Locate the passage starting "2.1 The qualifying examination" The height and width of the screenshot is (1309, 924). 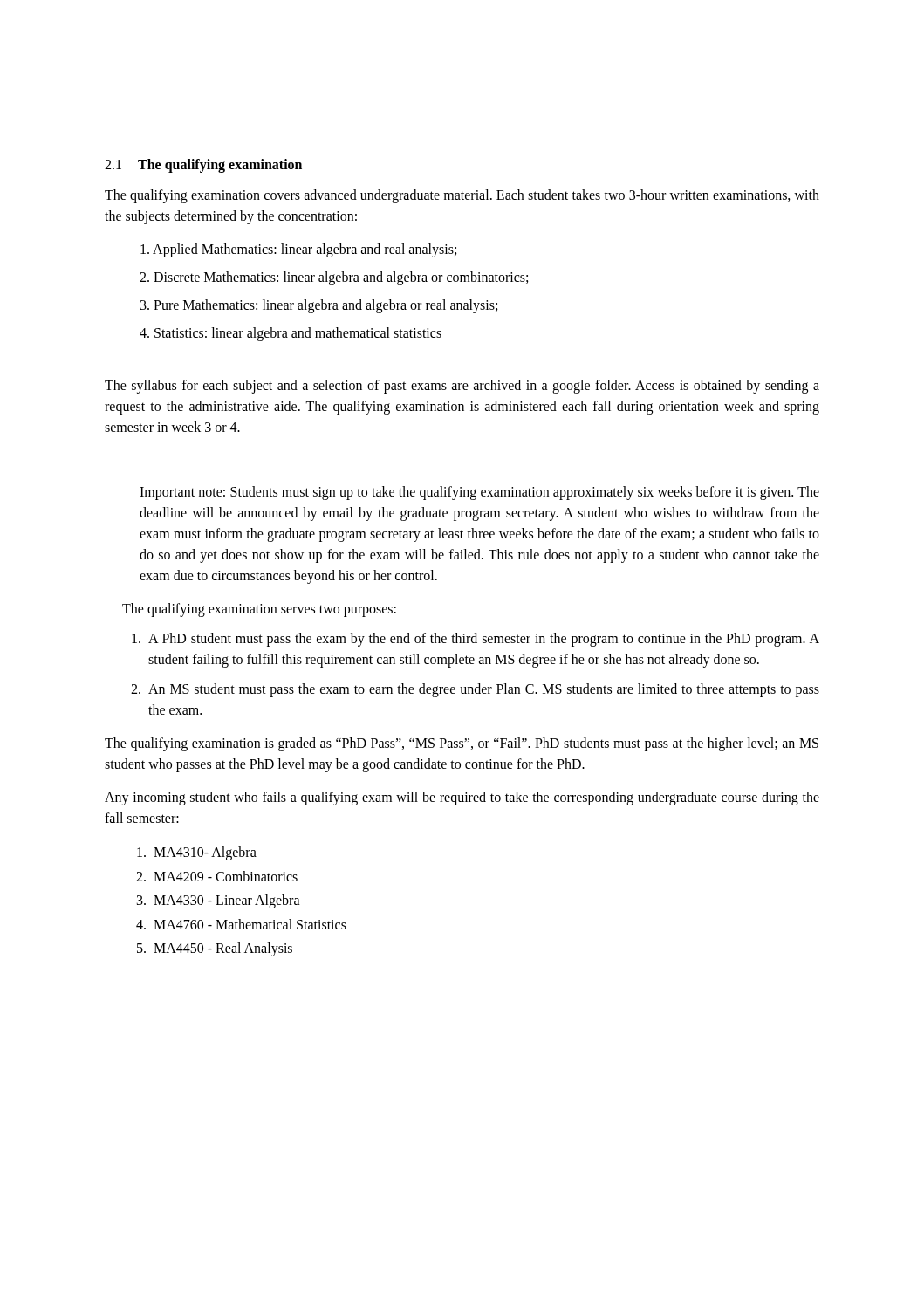pyautogui.click(x=204, y=165)
